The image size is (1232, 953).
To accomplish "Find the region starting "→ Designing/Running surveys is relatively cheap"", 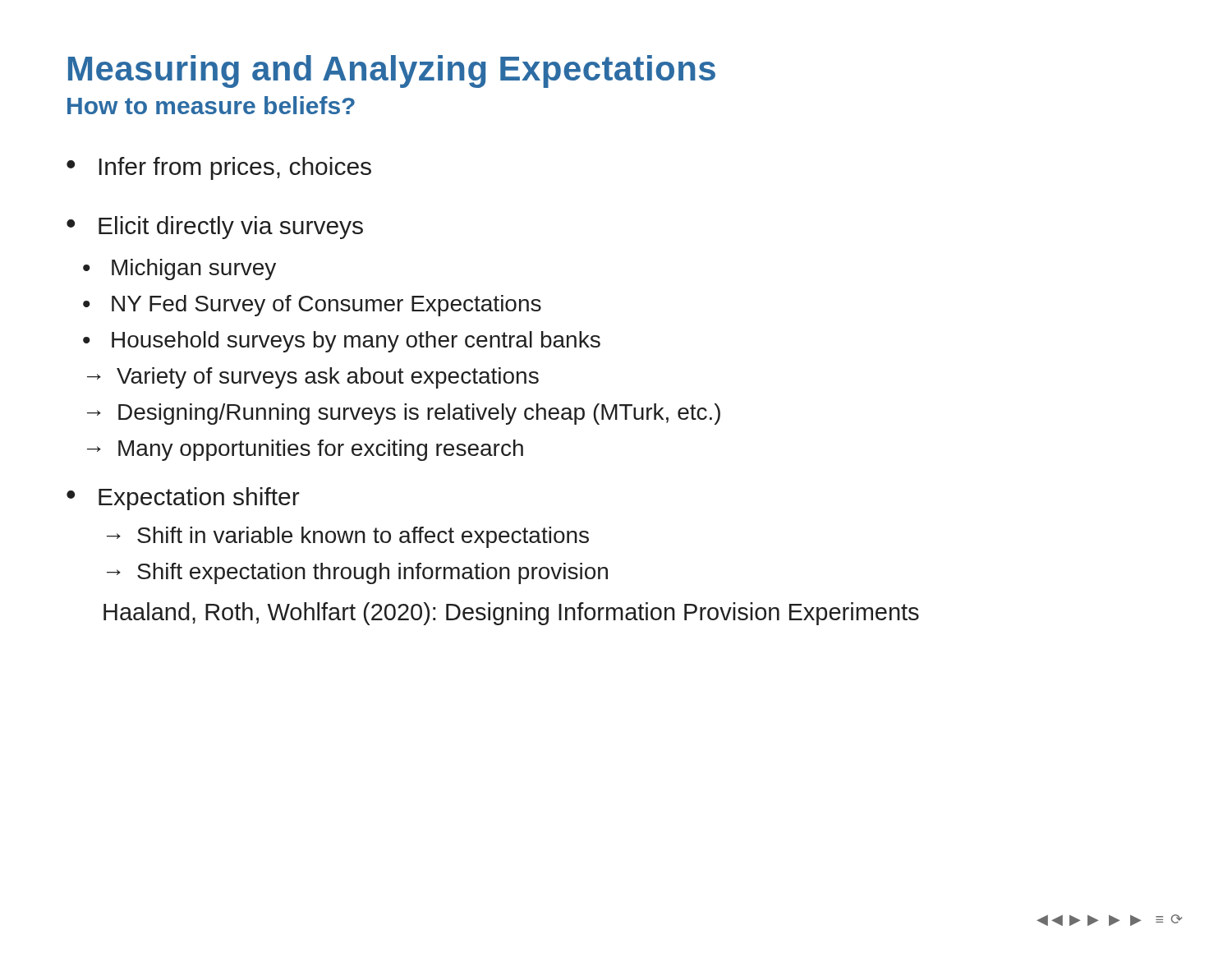I will click(x=402, y=412).
